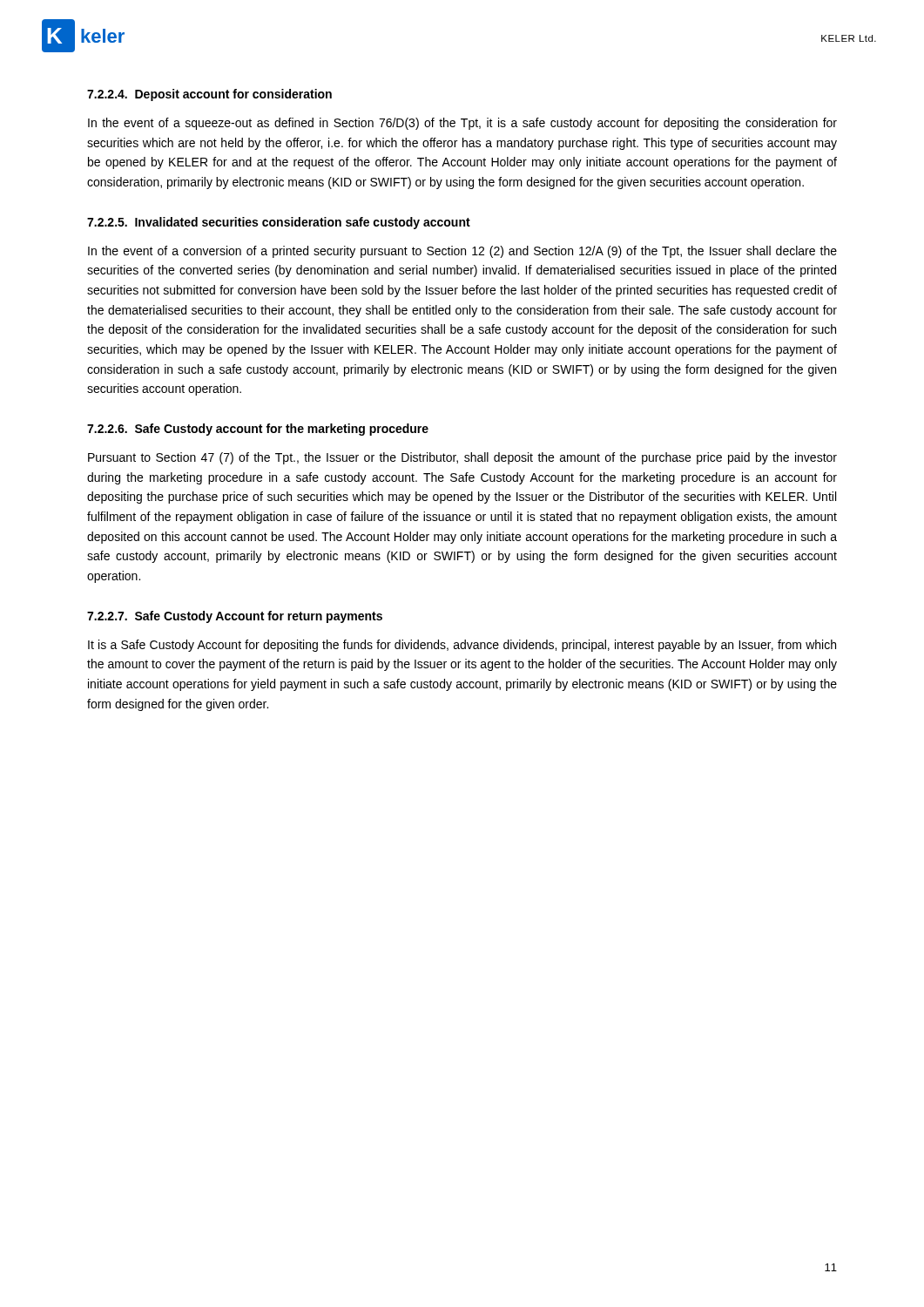Find the section header with the text "7.2.2.6. Safe Custody account for the marketing"

pos(258,429)
